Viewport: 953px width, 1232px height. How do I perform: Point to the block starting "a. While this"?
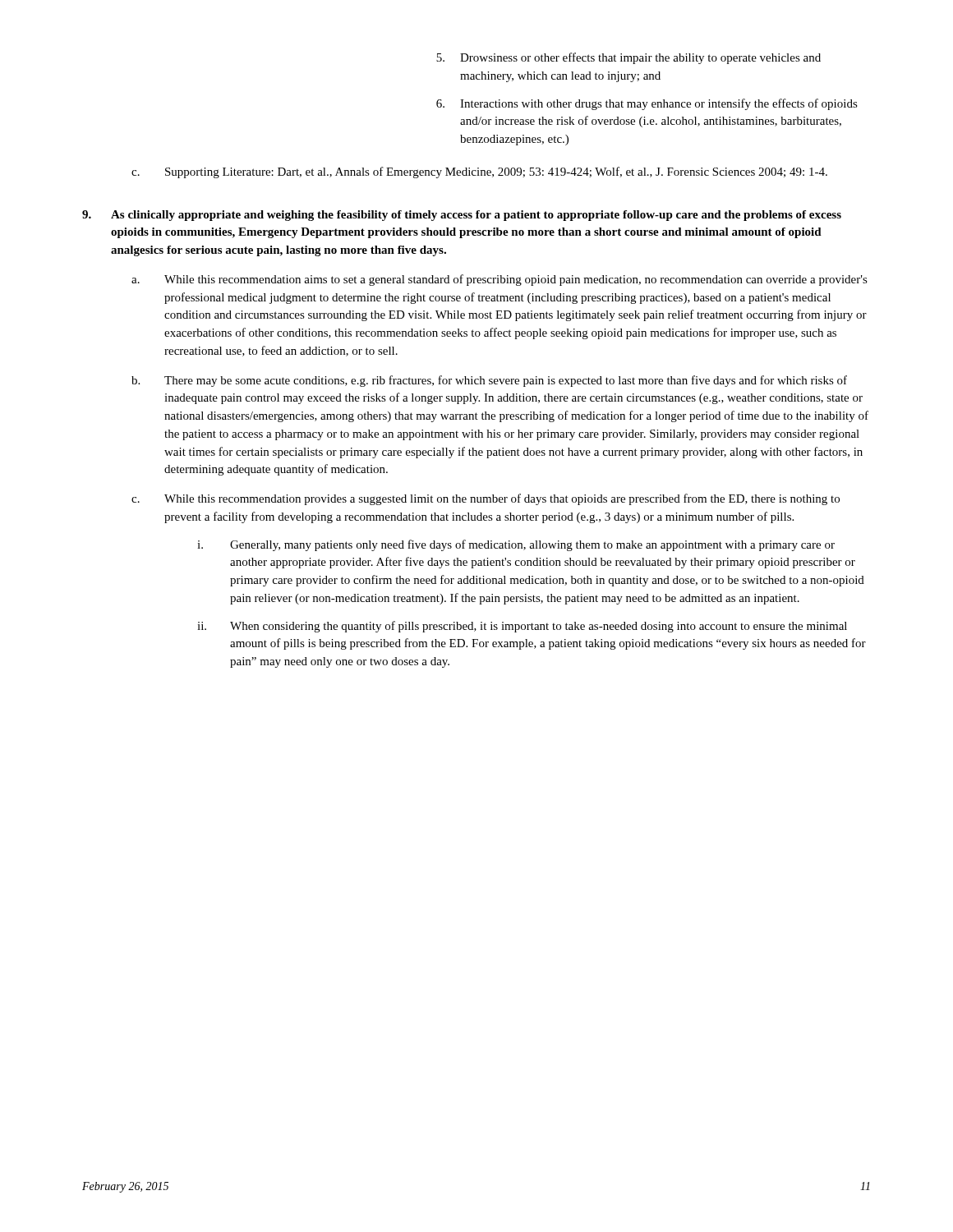[x=501, y=315]
